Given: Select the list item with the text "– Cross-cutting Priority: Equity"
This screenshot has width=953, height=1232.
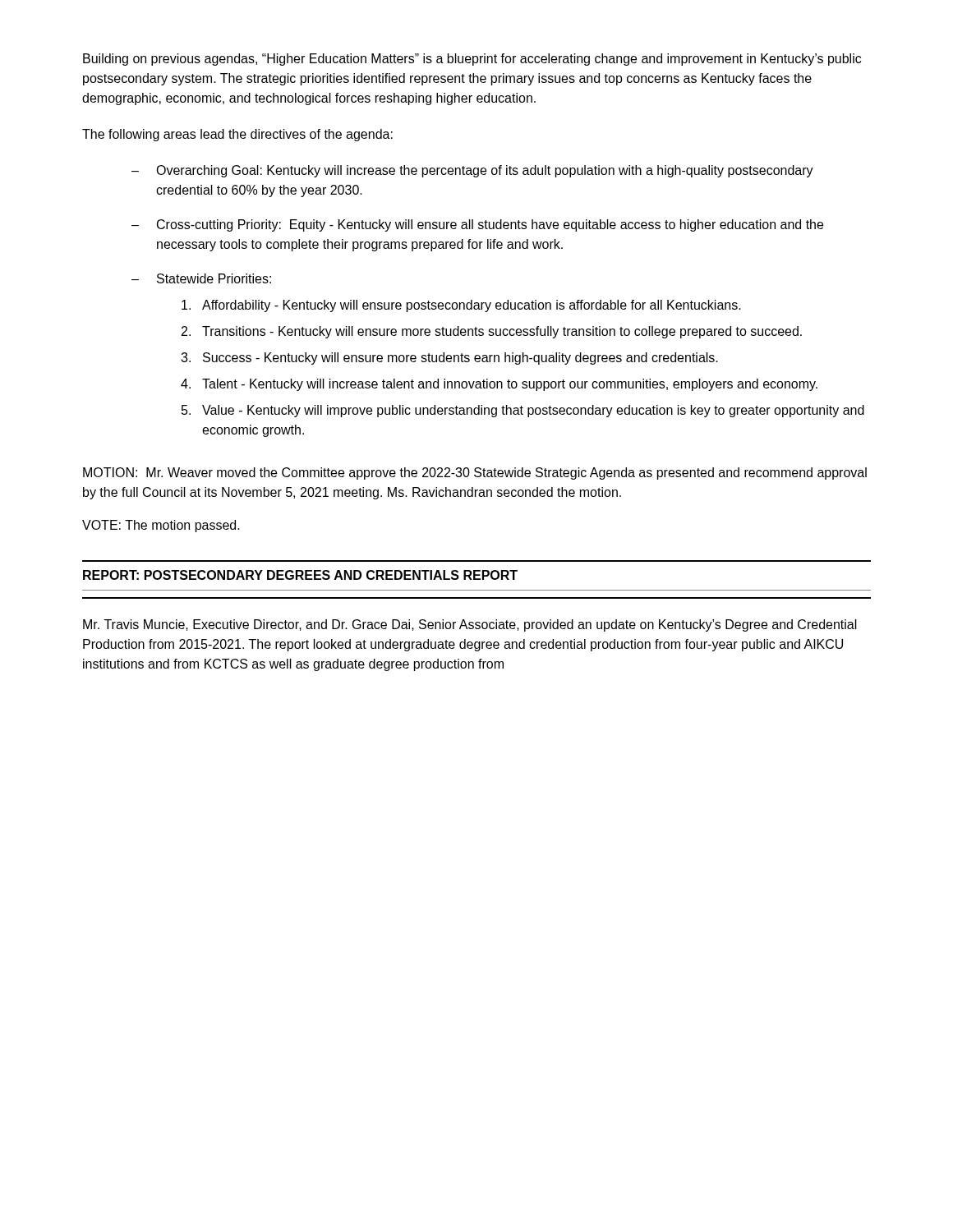Looking at the screenshot, I should (x=501, y=235).
